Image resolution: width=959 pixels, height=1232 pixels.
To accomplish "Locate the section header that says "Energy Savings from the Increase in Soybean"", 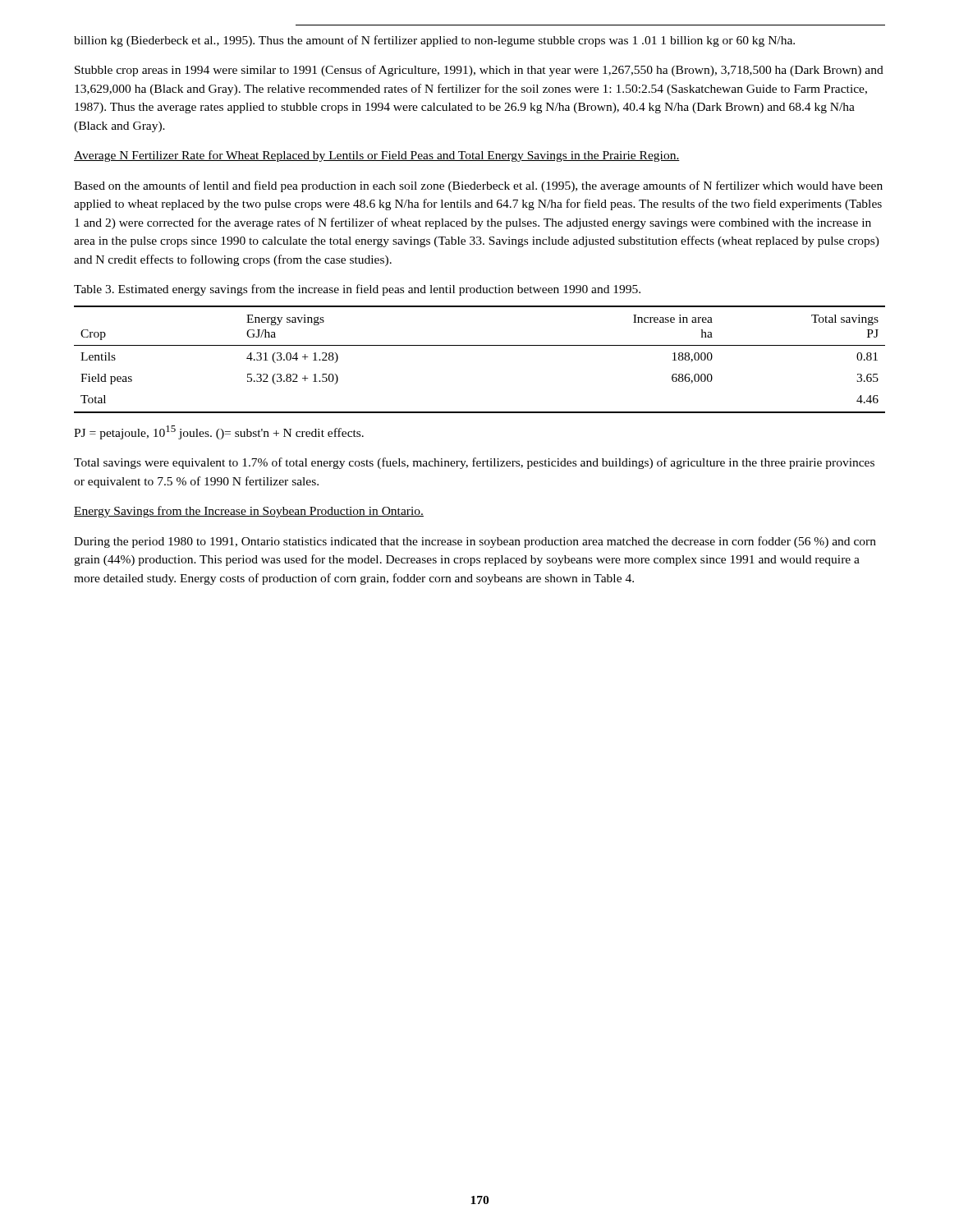I will [x=249, y=511].
